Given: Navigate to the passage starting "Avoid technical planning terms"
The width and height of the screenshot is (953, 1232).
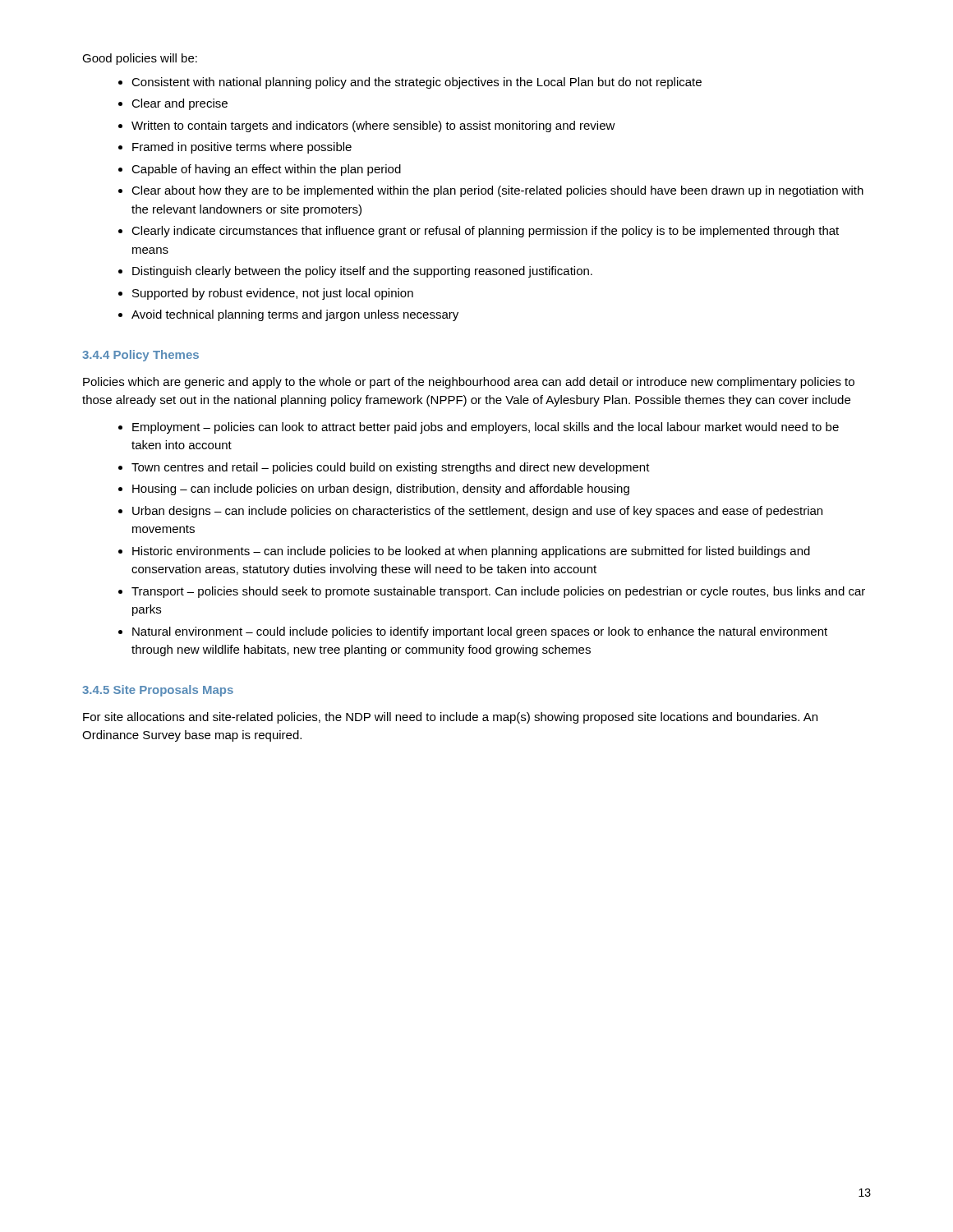Looking at the screenshot, I should click(295, 314).
